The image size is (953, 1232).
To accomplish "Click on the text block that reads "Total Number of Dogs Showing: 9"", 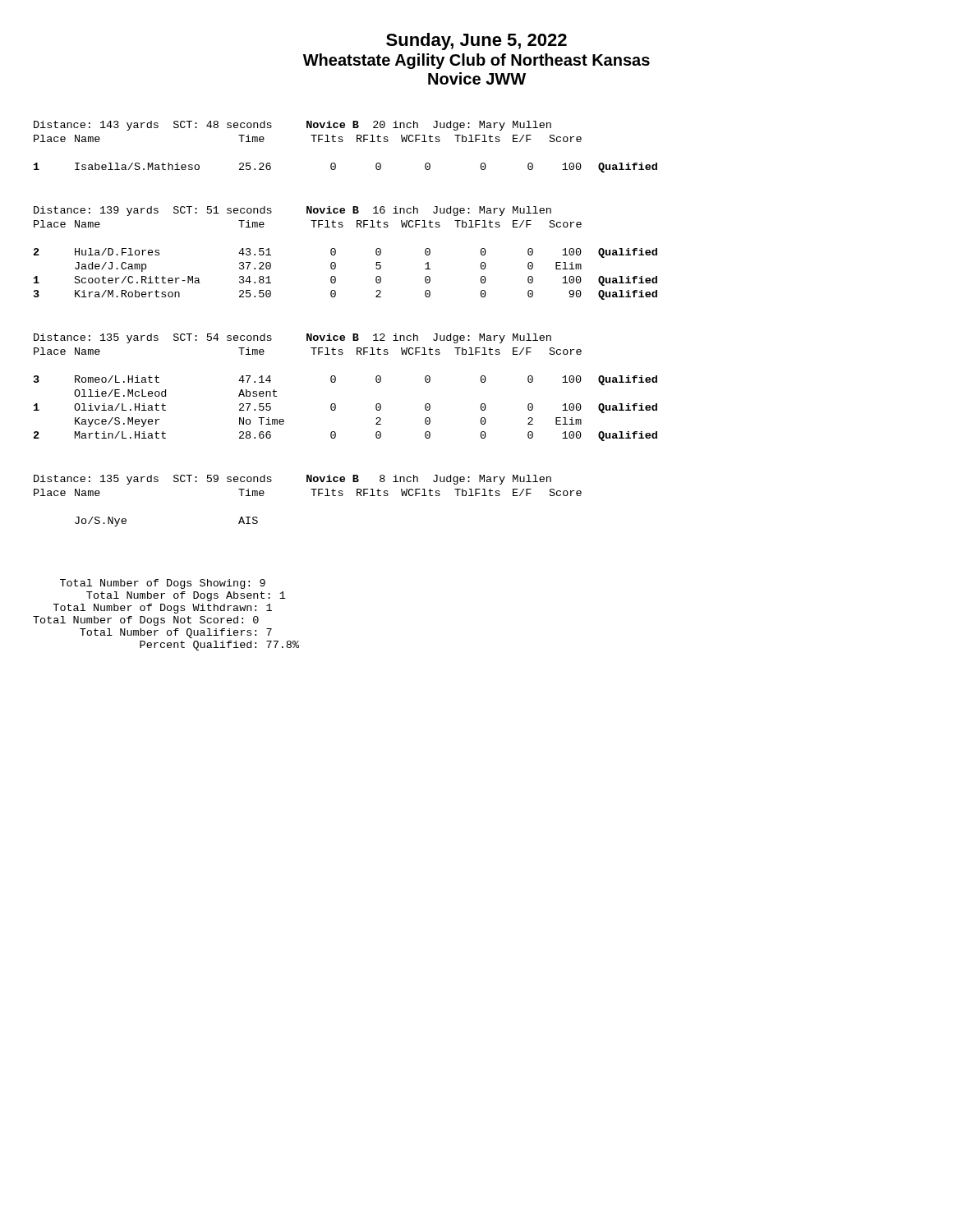I will coord(166,614).
